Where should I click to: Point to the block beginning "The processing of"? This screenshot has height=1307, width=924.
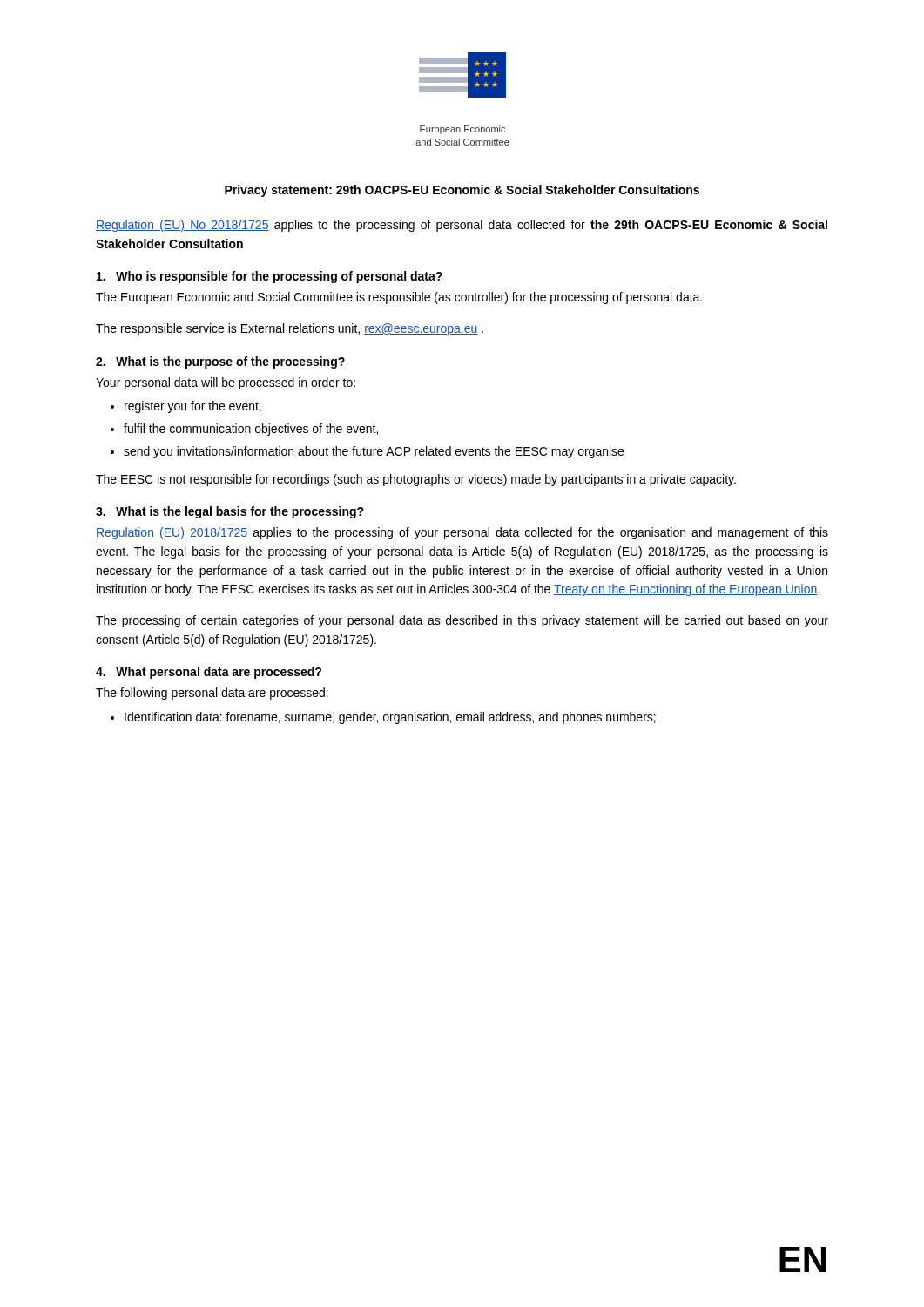point(462,630)
